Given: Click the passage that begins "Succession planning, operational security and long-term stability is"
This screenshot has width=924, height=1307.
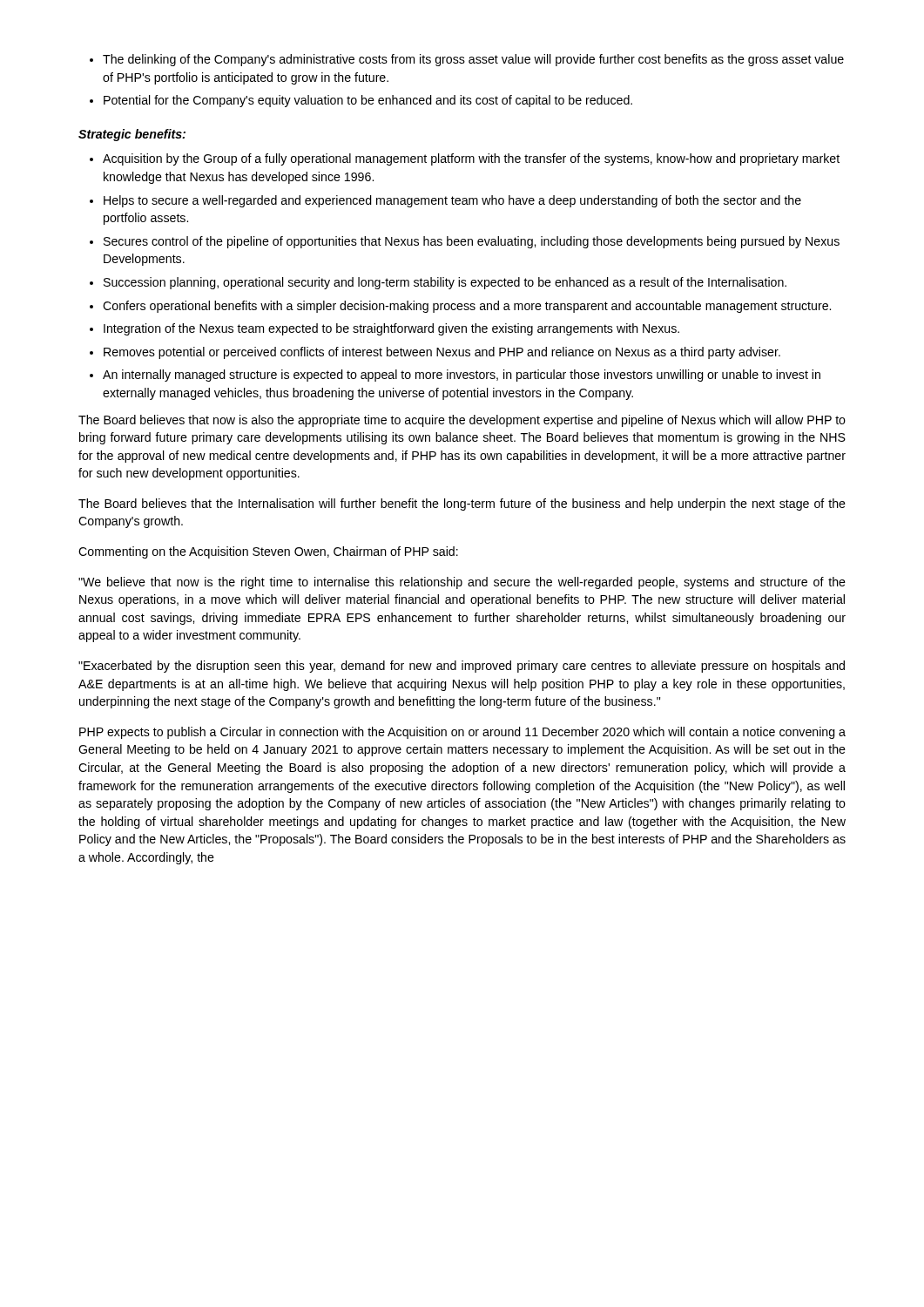Looking at the screenshot, I should coord(474,283).
